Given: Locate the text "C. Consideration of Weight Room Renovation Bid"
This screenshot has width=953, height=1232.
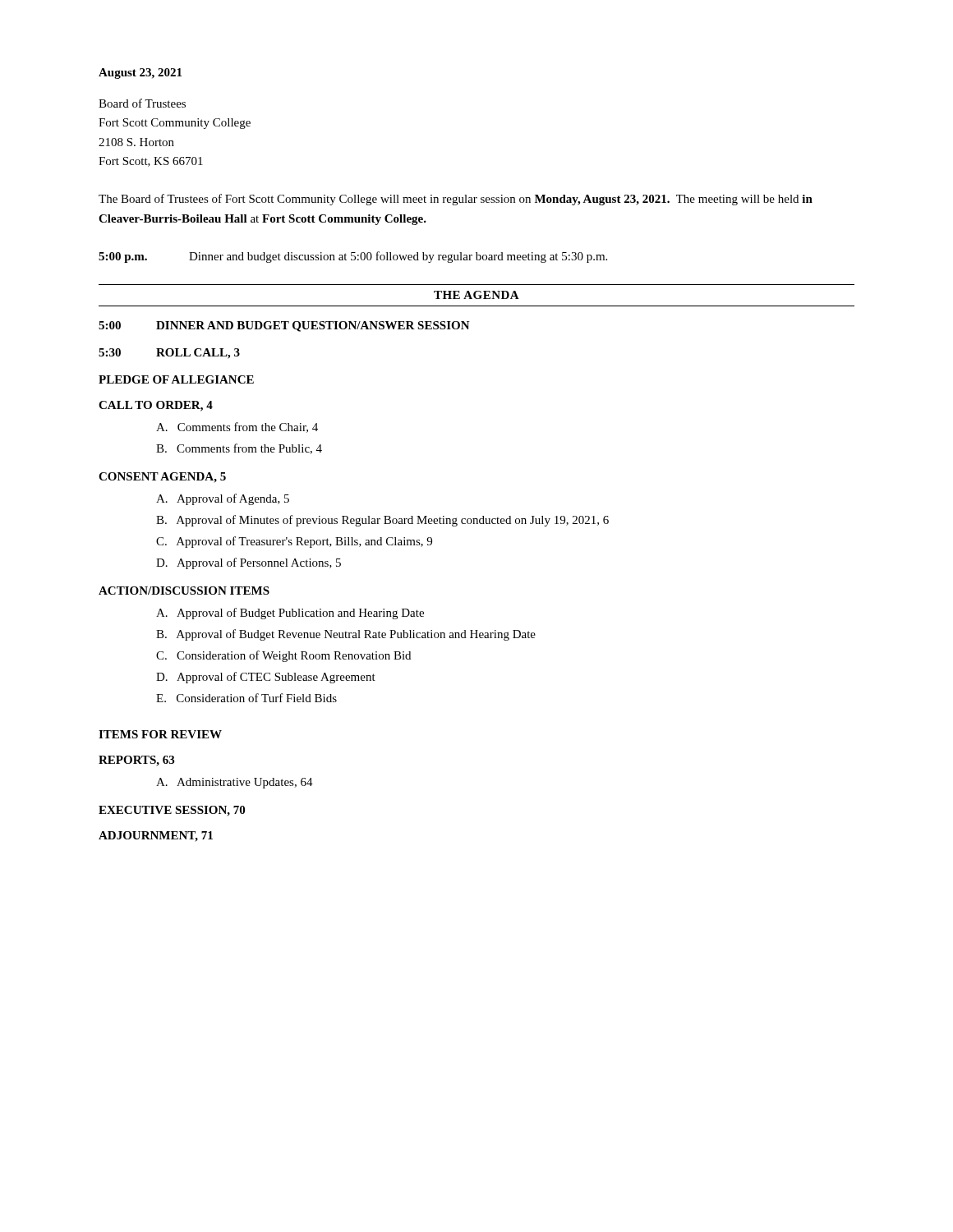Looking at the screenshot, I should (284, 655).
